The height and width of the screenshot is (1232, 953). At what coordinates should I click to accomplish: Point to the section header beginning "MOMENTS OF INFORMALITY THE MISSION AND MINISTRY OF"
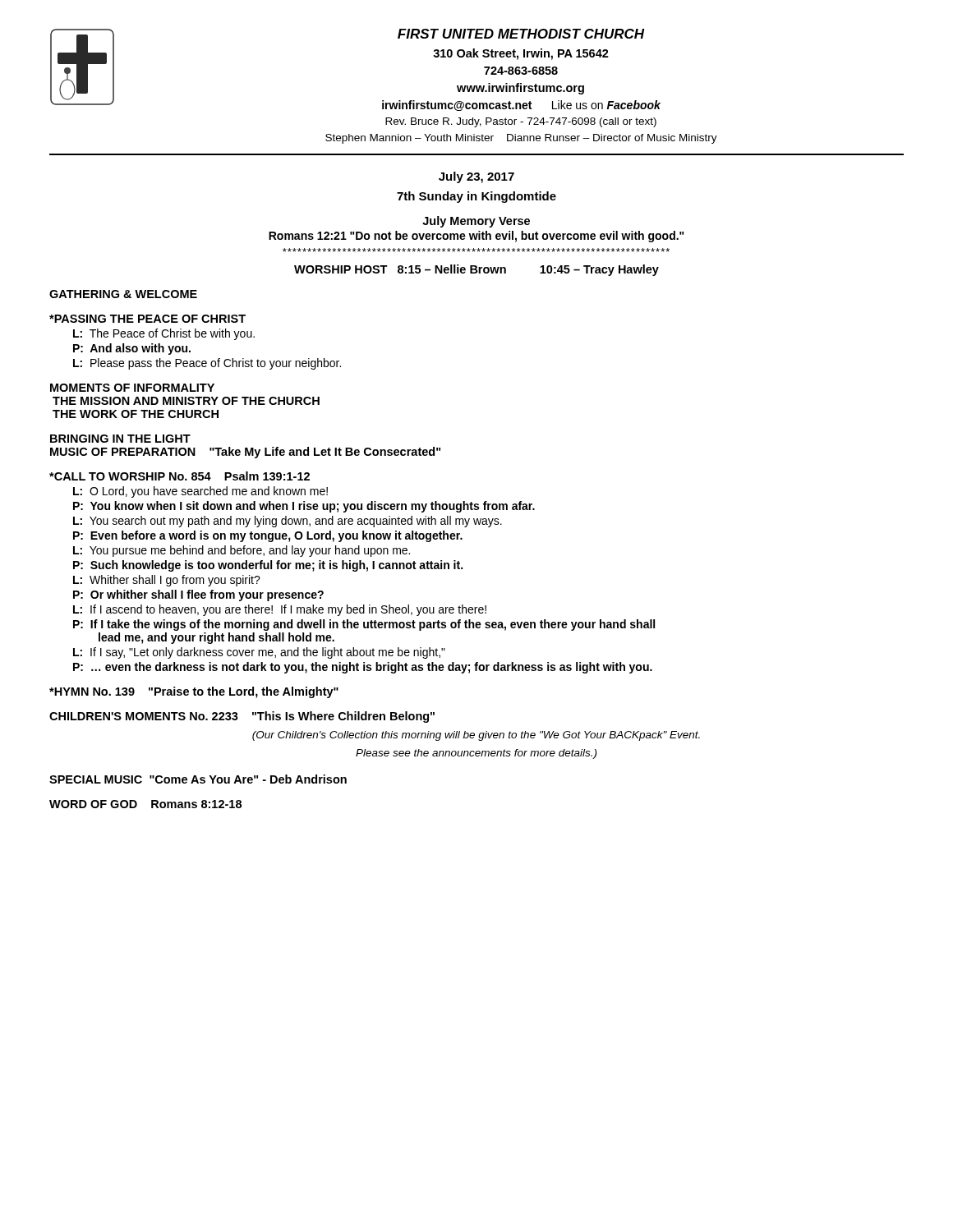(x=185, y=401)
